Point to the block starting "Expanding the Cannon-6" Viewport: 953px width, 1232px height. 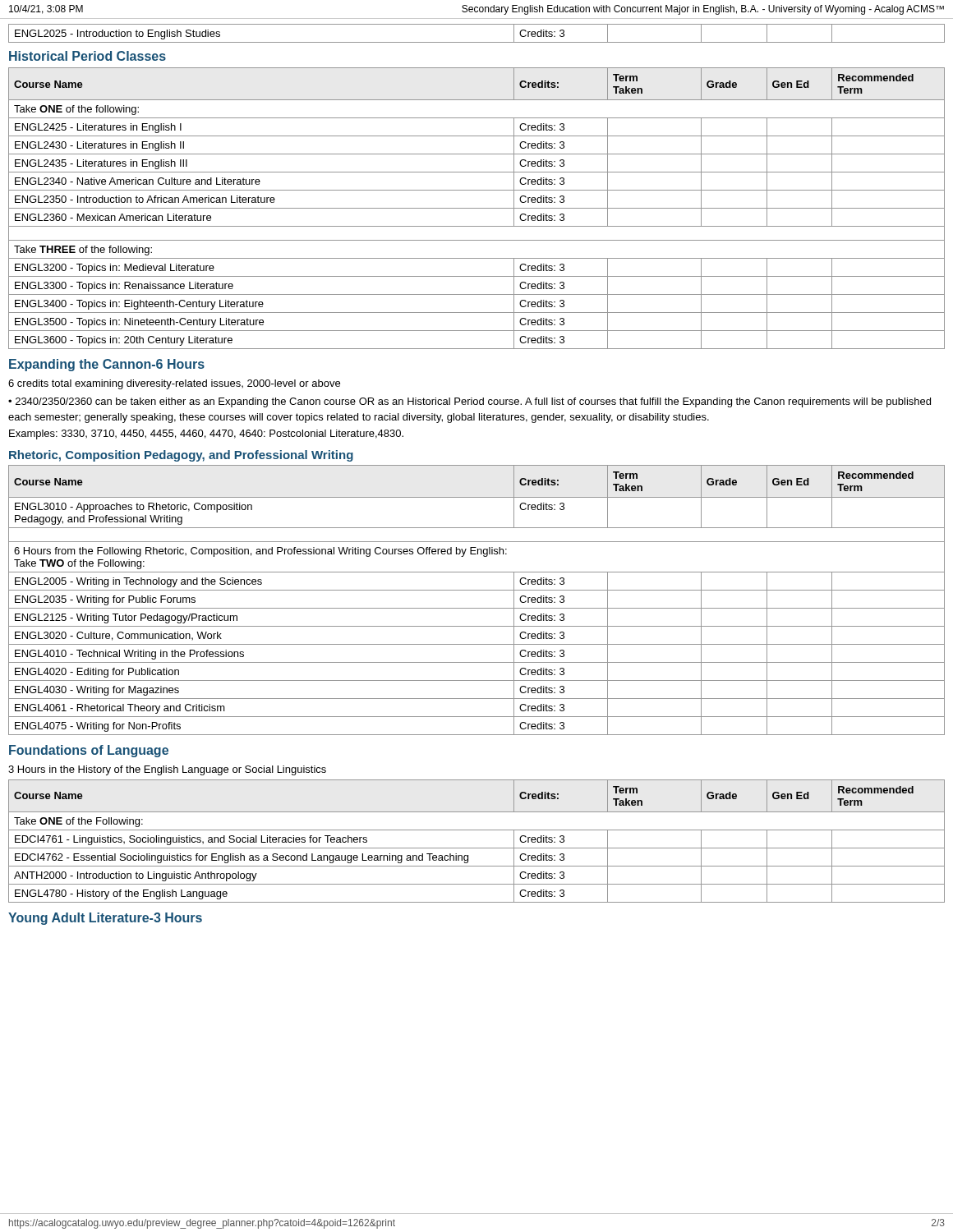point(106,364)
